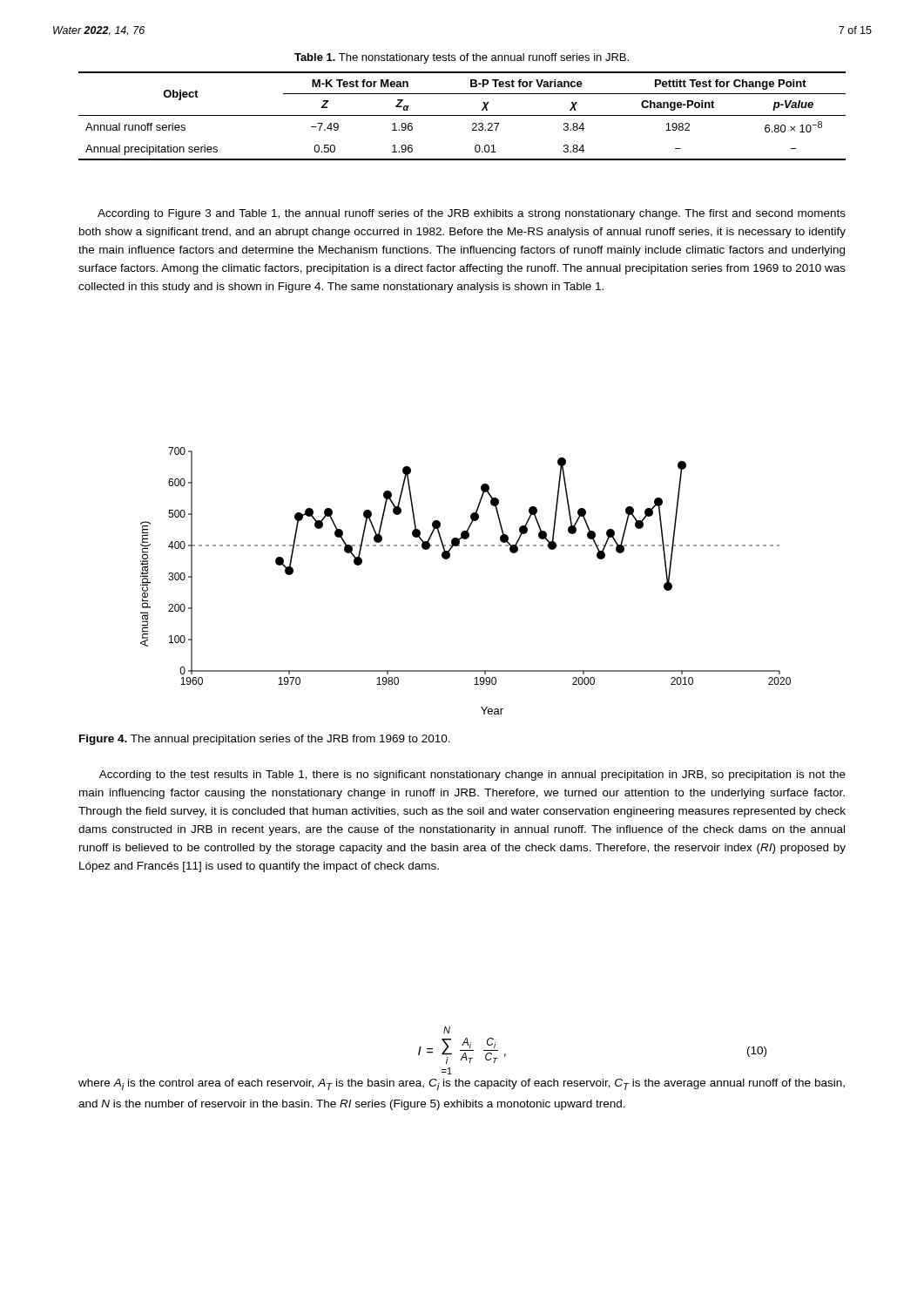Select the table that reads "B-P Test for Variance"
Image resolution: width=924 pixels, height=1307 pixels.
(462, 116)
